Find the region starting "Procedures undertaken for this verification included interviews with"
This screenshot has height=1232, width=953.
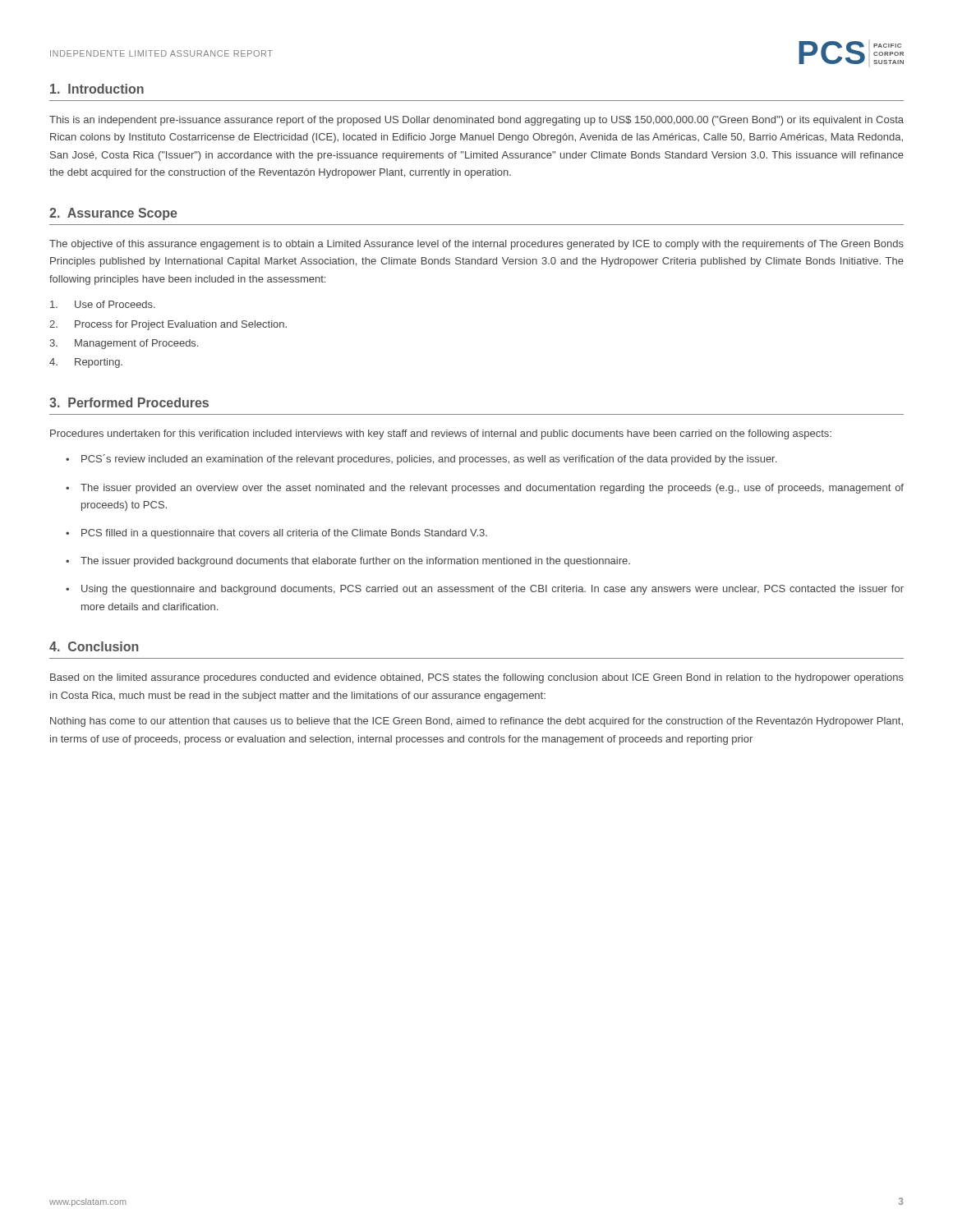click(x=441, y=433)
